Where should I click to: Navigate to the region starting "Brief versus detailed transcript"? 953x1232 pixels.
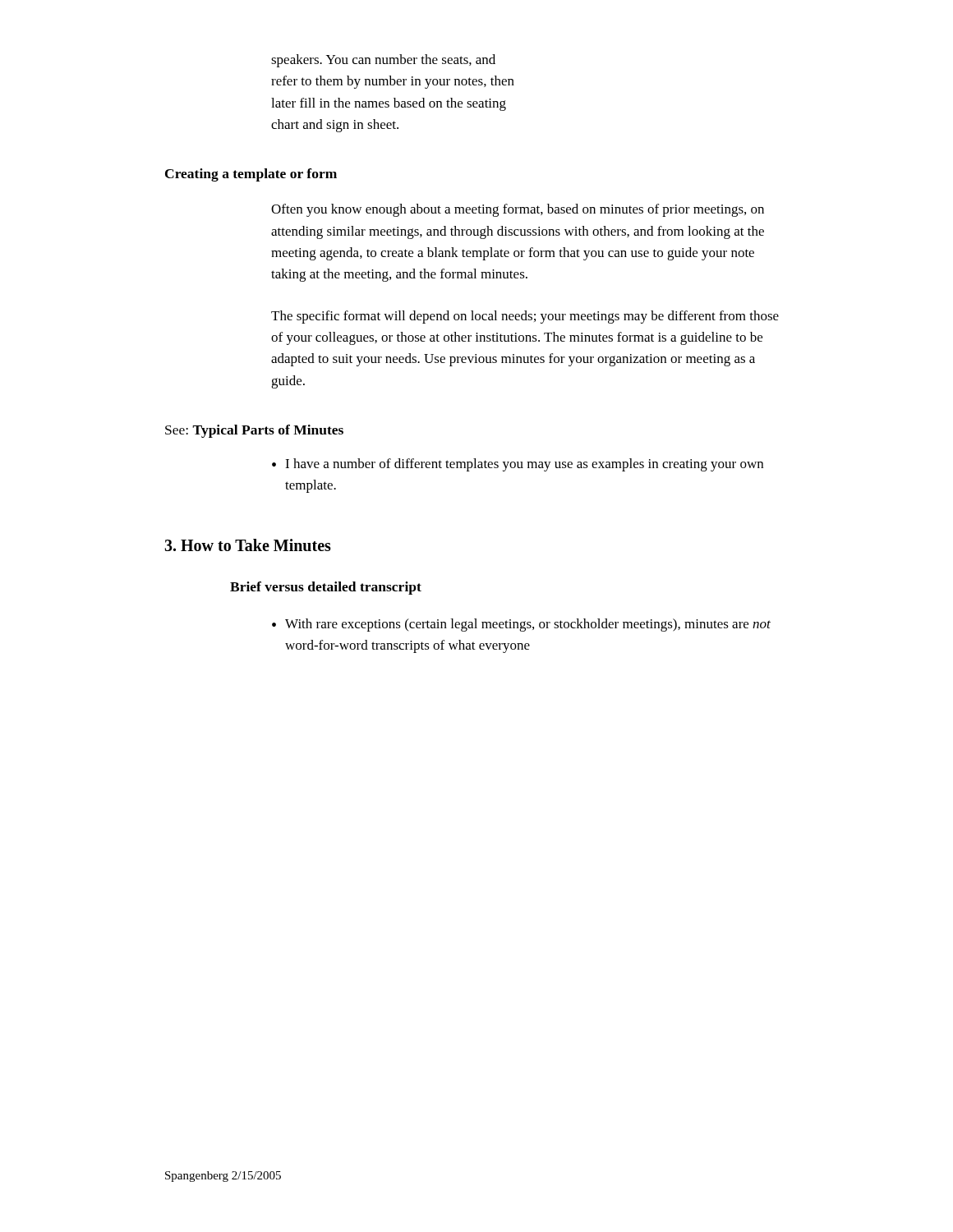click(x=326, y=586)
